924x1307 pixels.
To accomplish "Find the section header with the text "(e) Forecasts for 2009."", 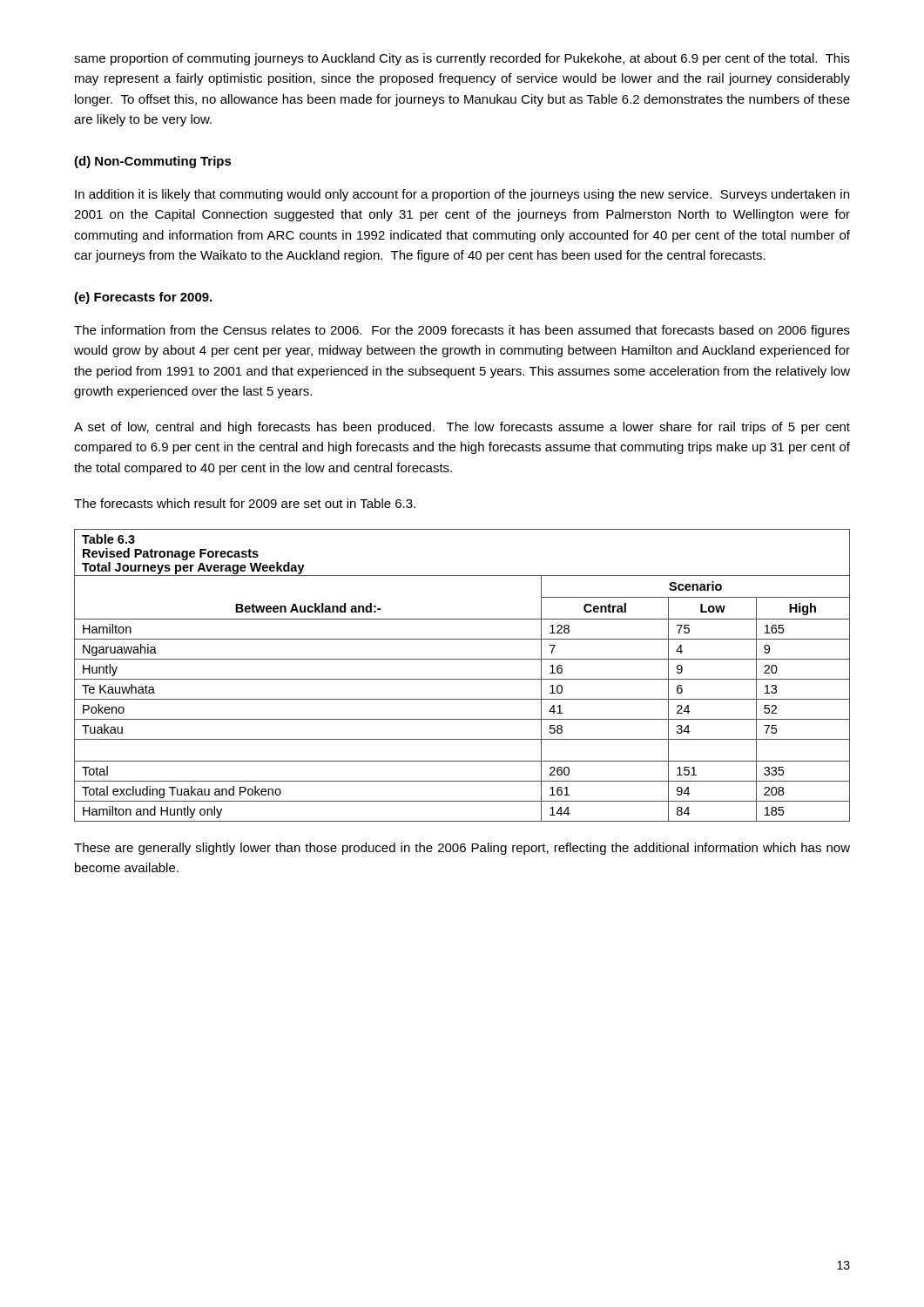I will (143, 297).
